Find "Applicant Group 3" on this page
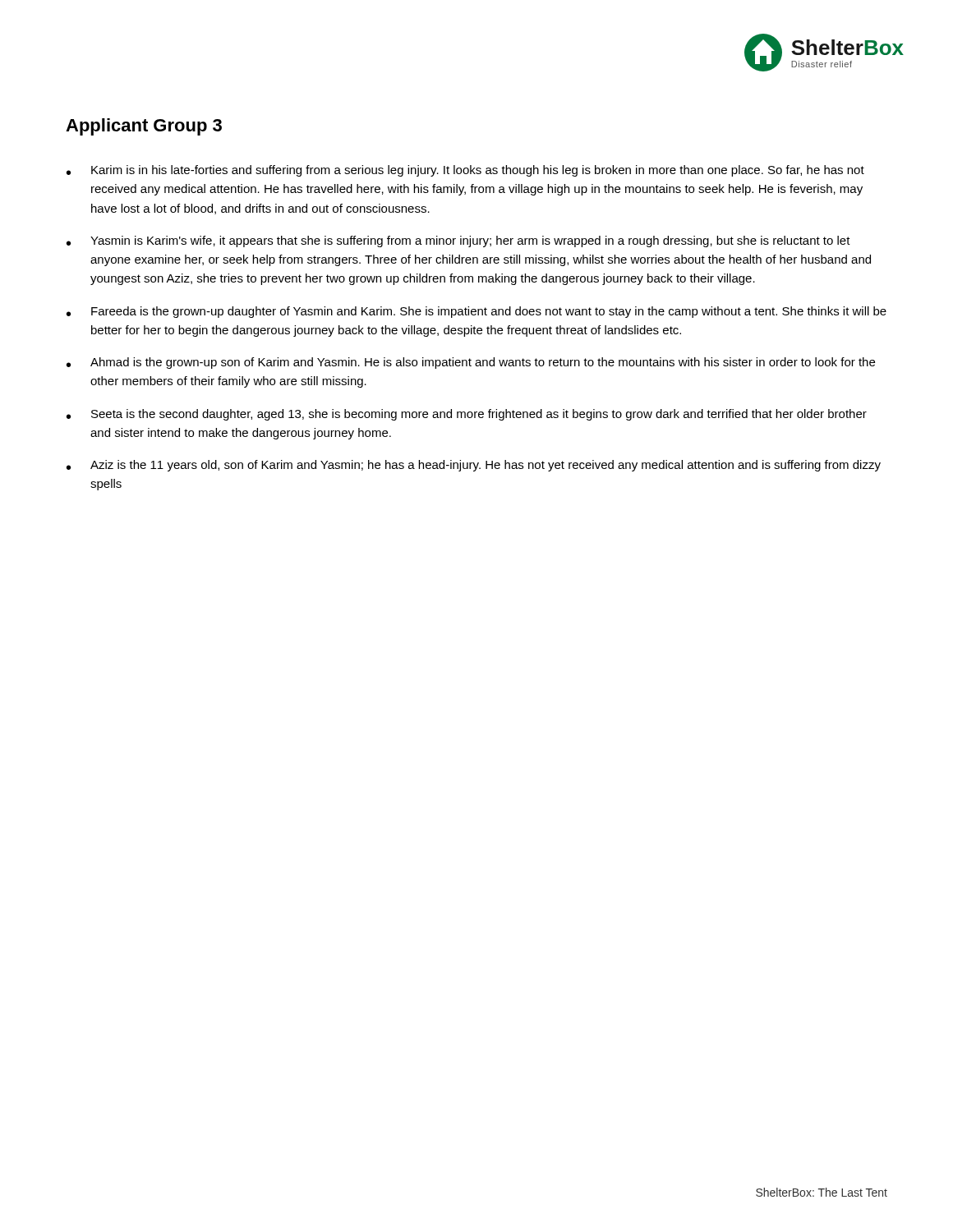This screenshot has width=953, height=1232. tap(144, 126)
